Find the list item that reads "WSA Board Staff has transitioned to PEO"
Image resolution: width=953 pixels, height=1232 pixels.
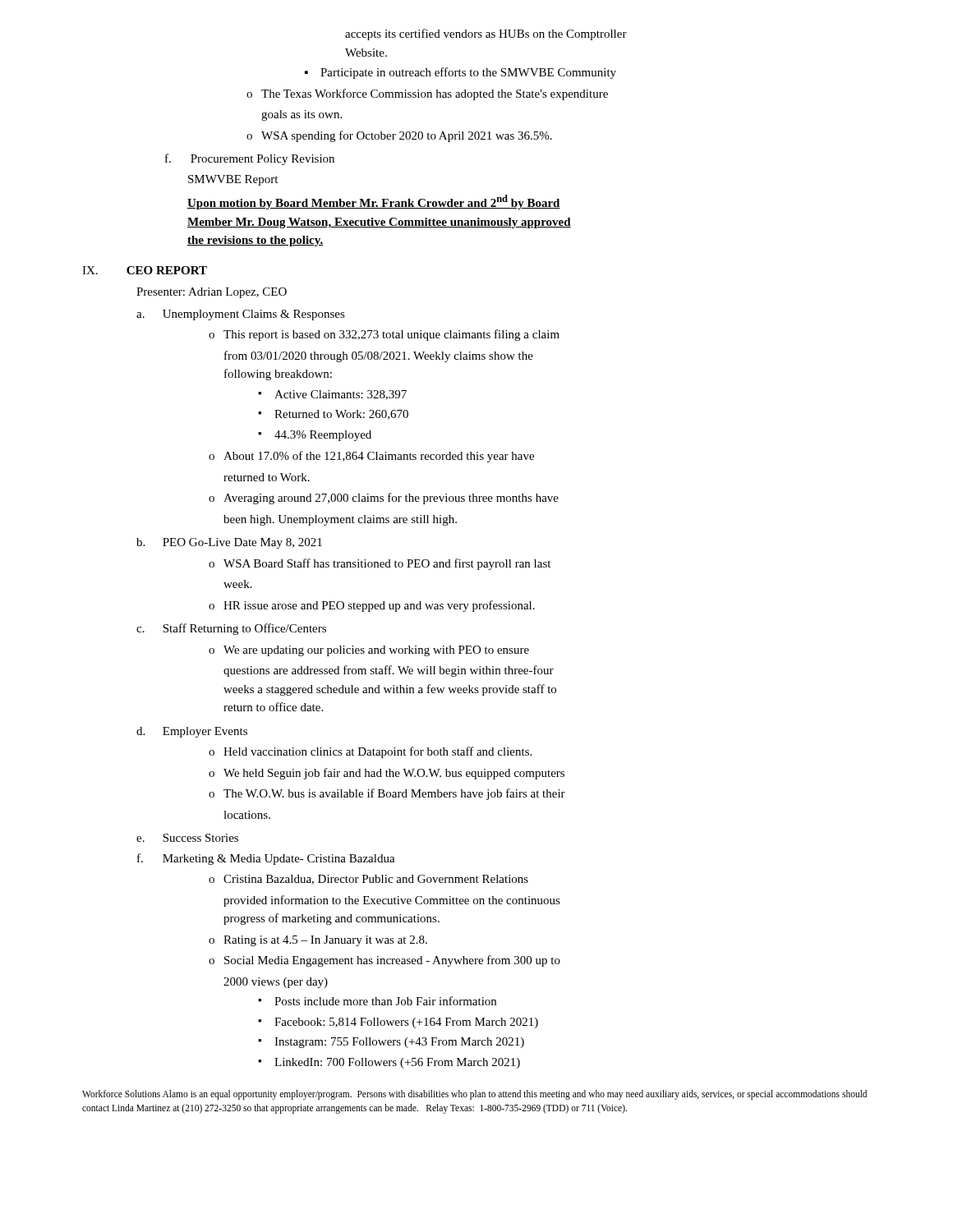[x=548, y=574]
